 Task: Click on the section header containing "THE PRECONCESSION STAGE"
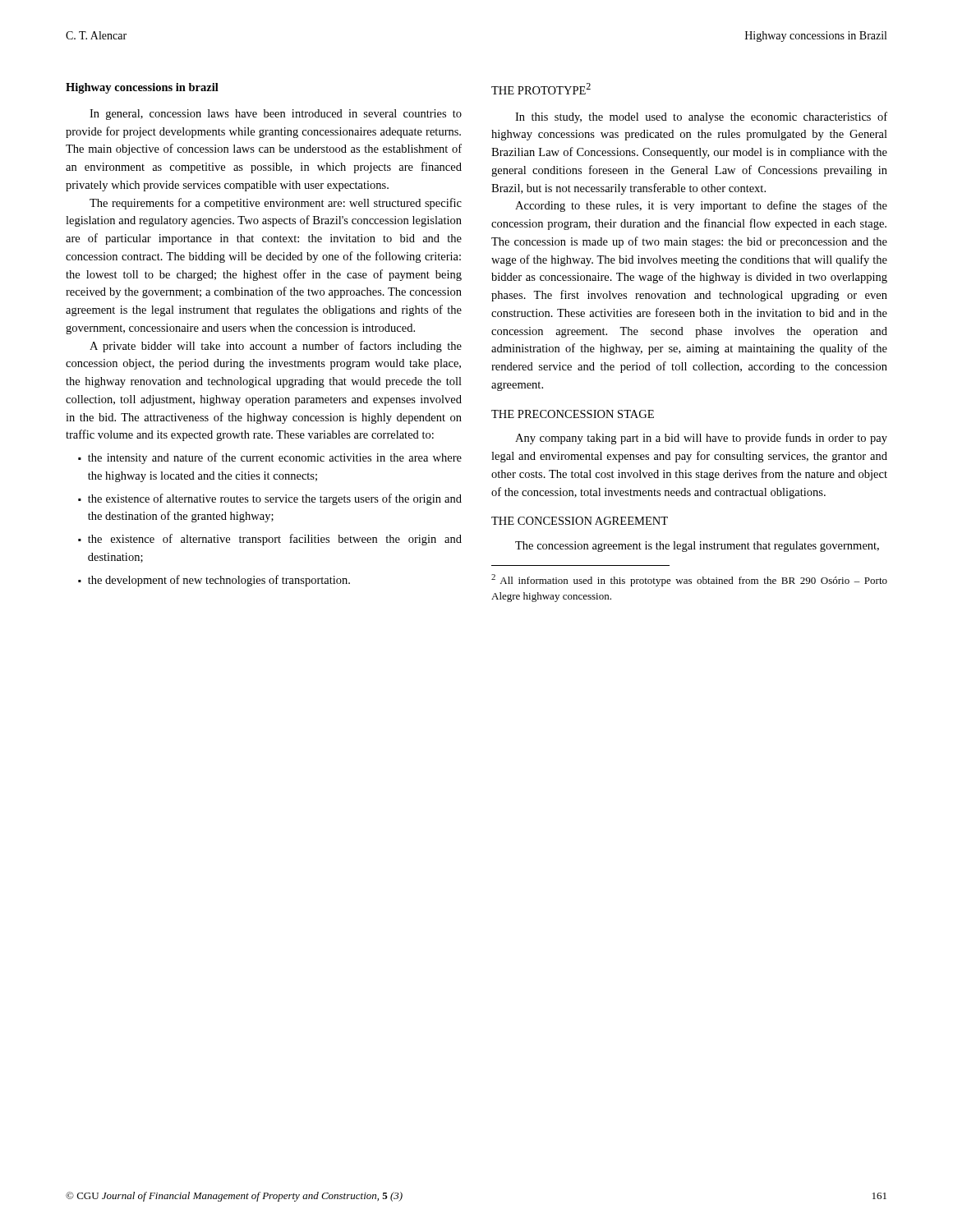tap(573, 414)
